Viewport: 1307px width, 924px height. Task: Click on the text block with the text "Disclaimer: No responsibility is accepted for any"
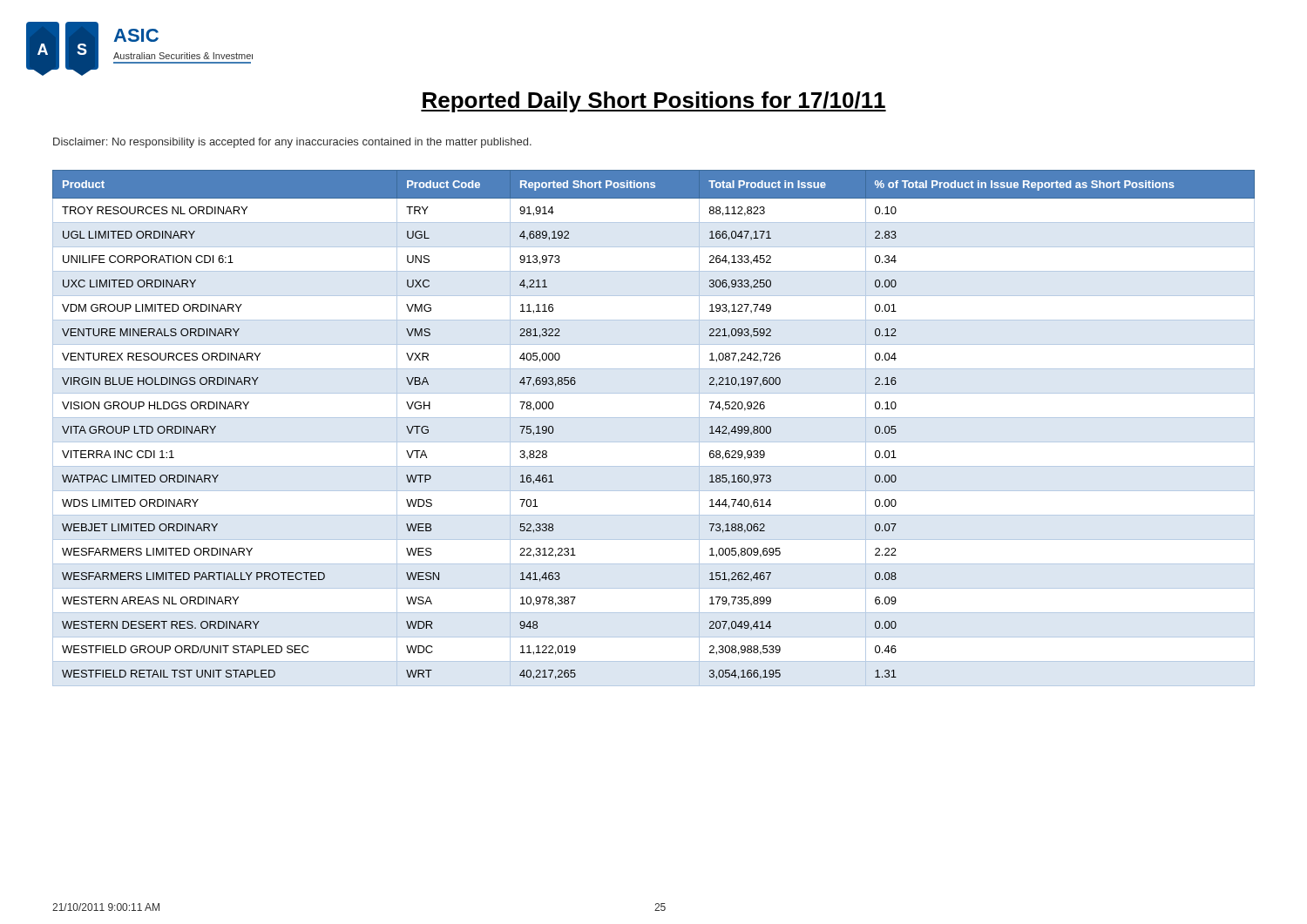coord(292,142)
